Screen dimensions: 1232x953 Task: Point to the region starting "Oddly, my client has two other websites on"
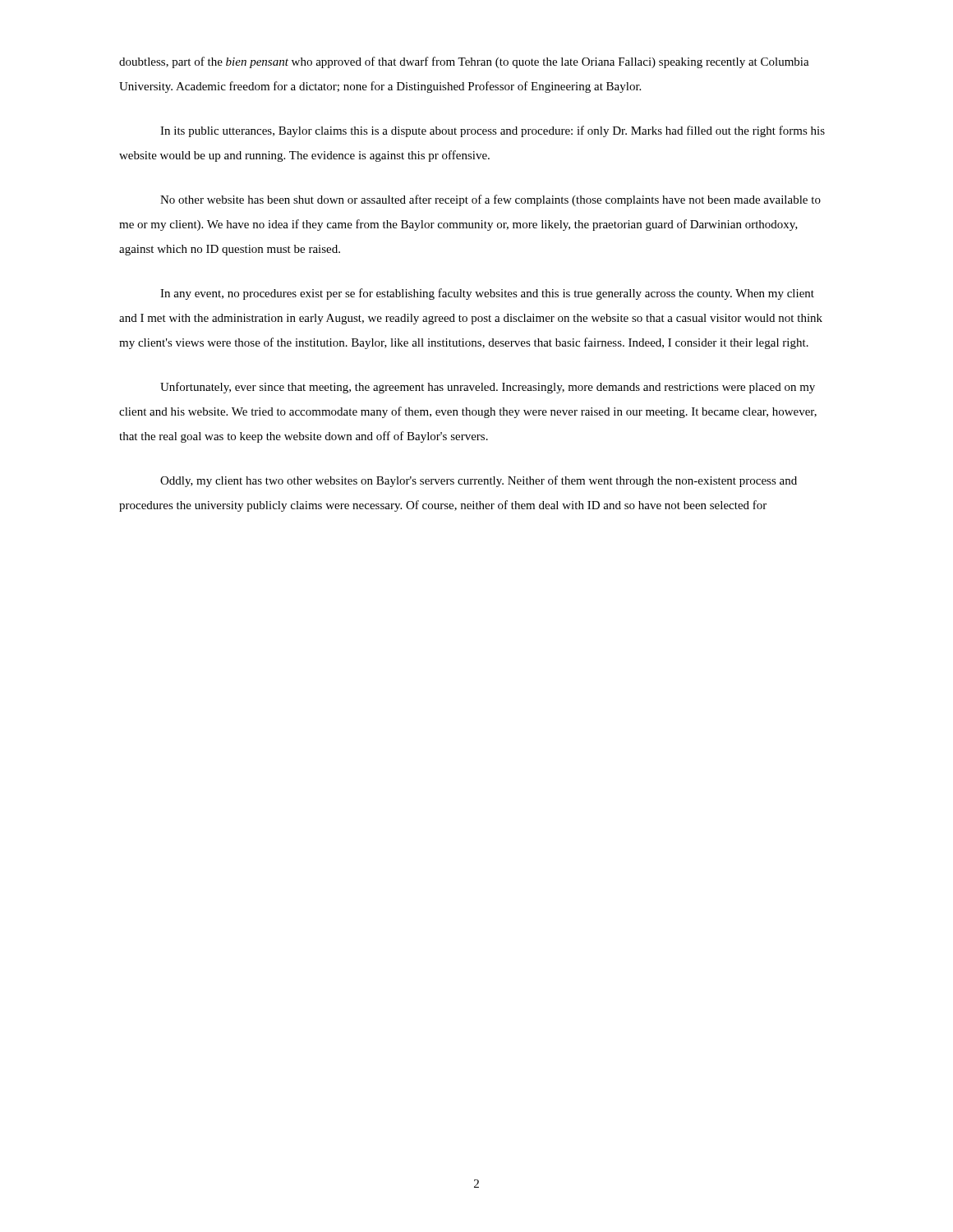coord(476,493)
